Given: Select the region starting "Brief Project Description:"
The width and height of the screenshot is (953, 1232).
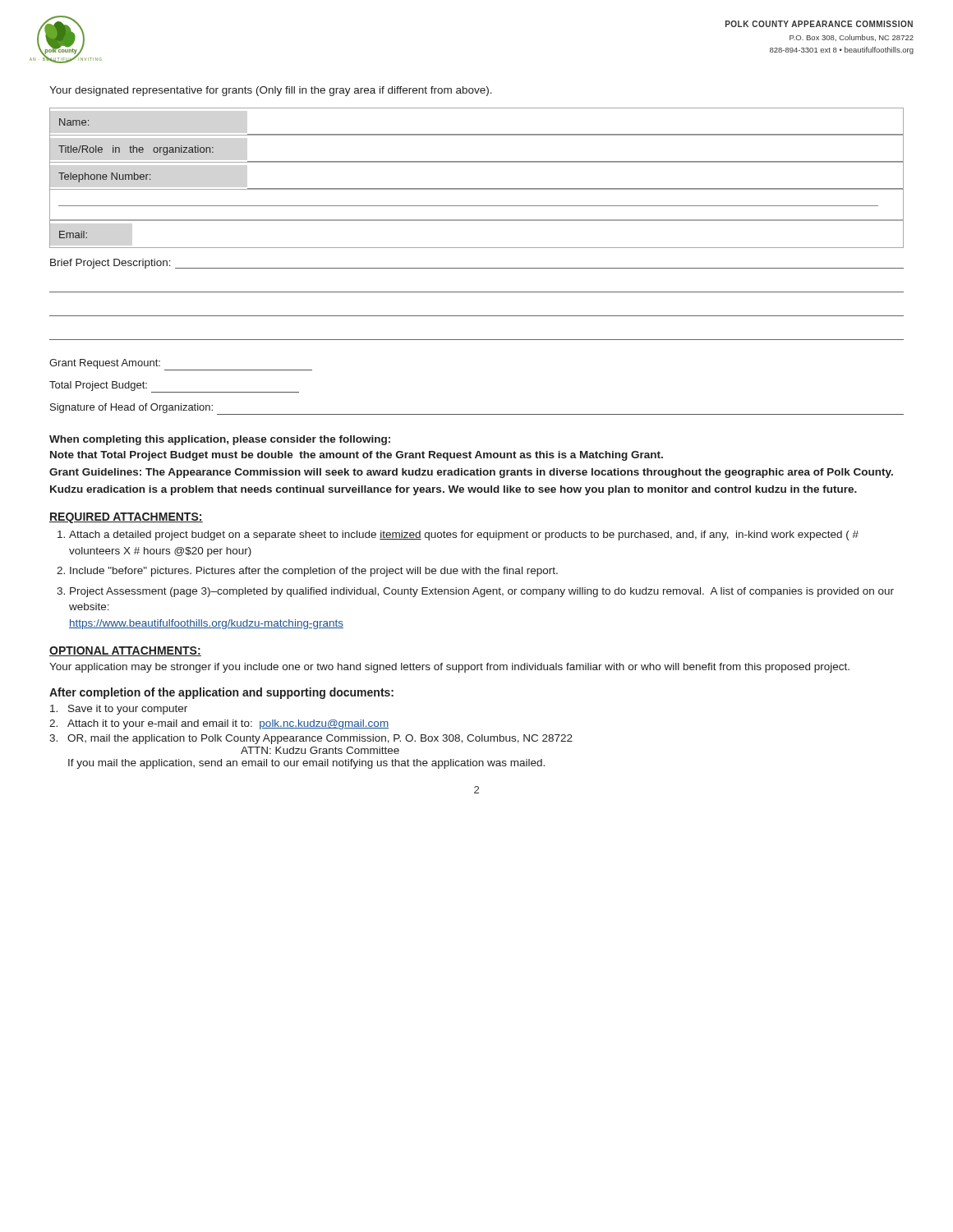Looking at the screenshot, I should (x=476, y=261).
